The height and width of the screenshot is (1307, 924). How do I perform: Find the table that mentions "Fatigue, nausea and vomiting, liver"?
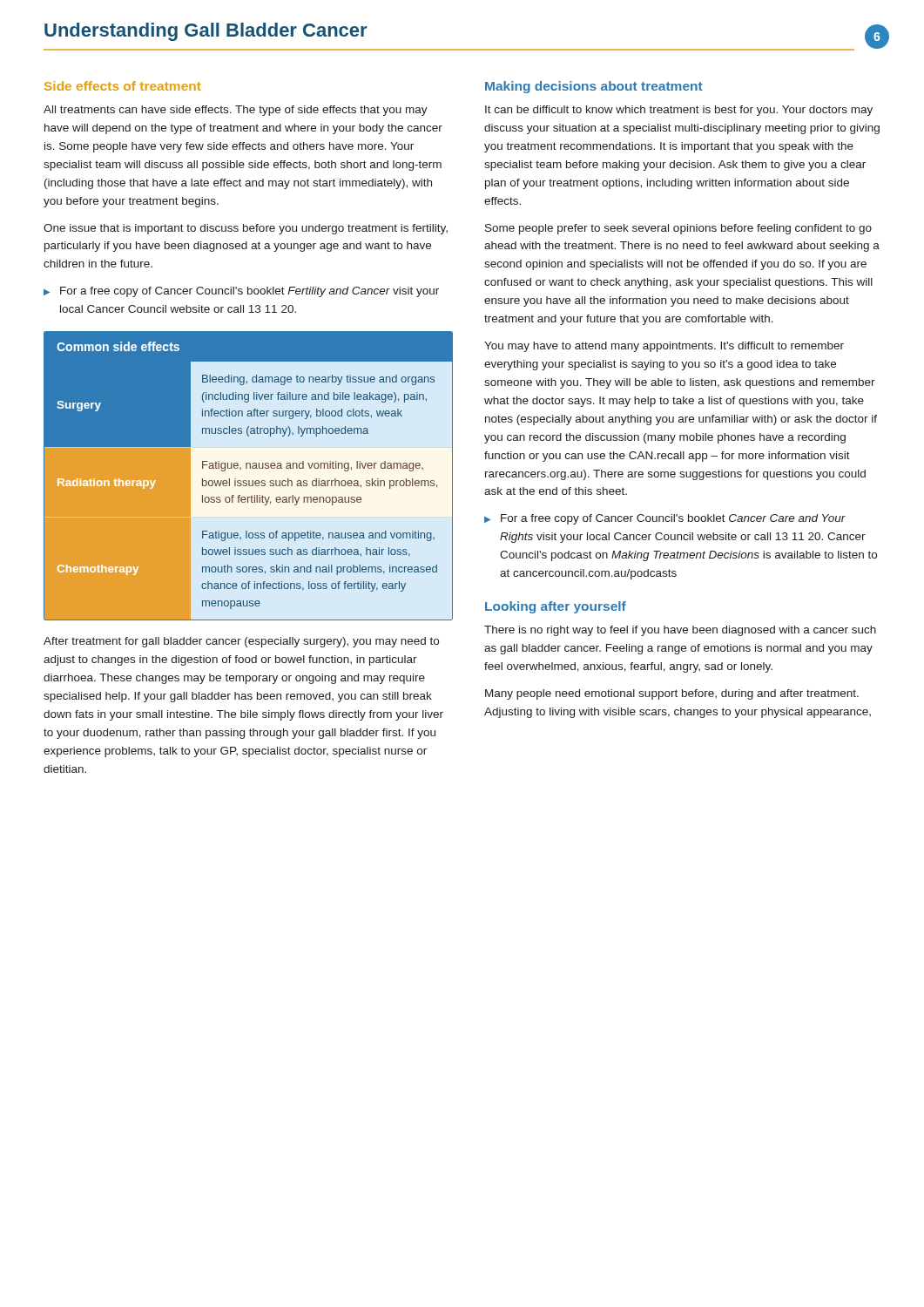tap(248, 476)
